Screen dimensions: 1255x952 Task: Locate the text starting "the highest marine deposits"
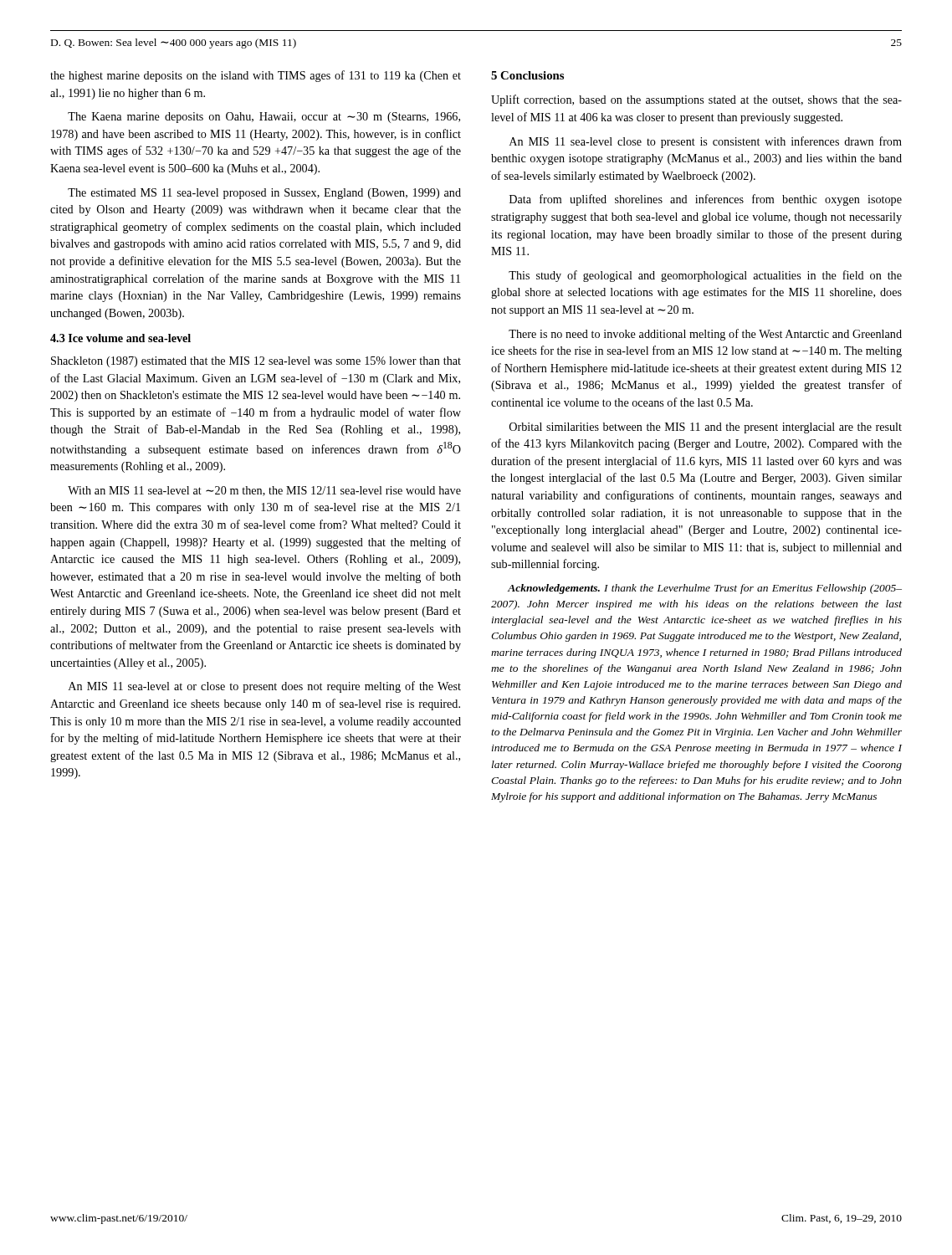coord(256,194)
